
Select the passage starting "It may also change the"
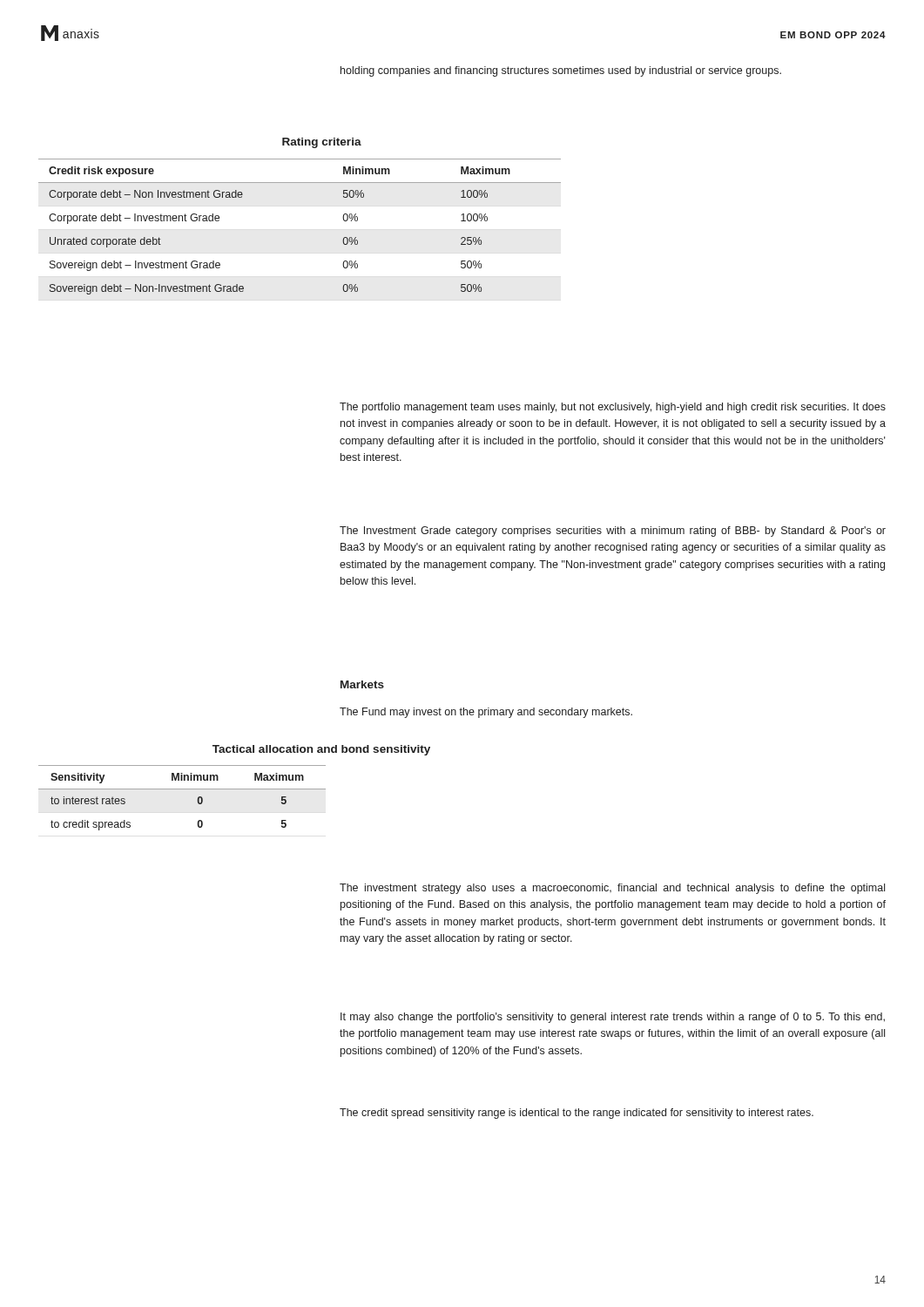click(x=613, y=1034)
